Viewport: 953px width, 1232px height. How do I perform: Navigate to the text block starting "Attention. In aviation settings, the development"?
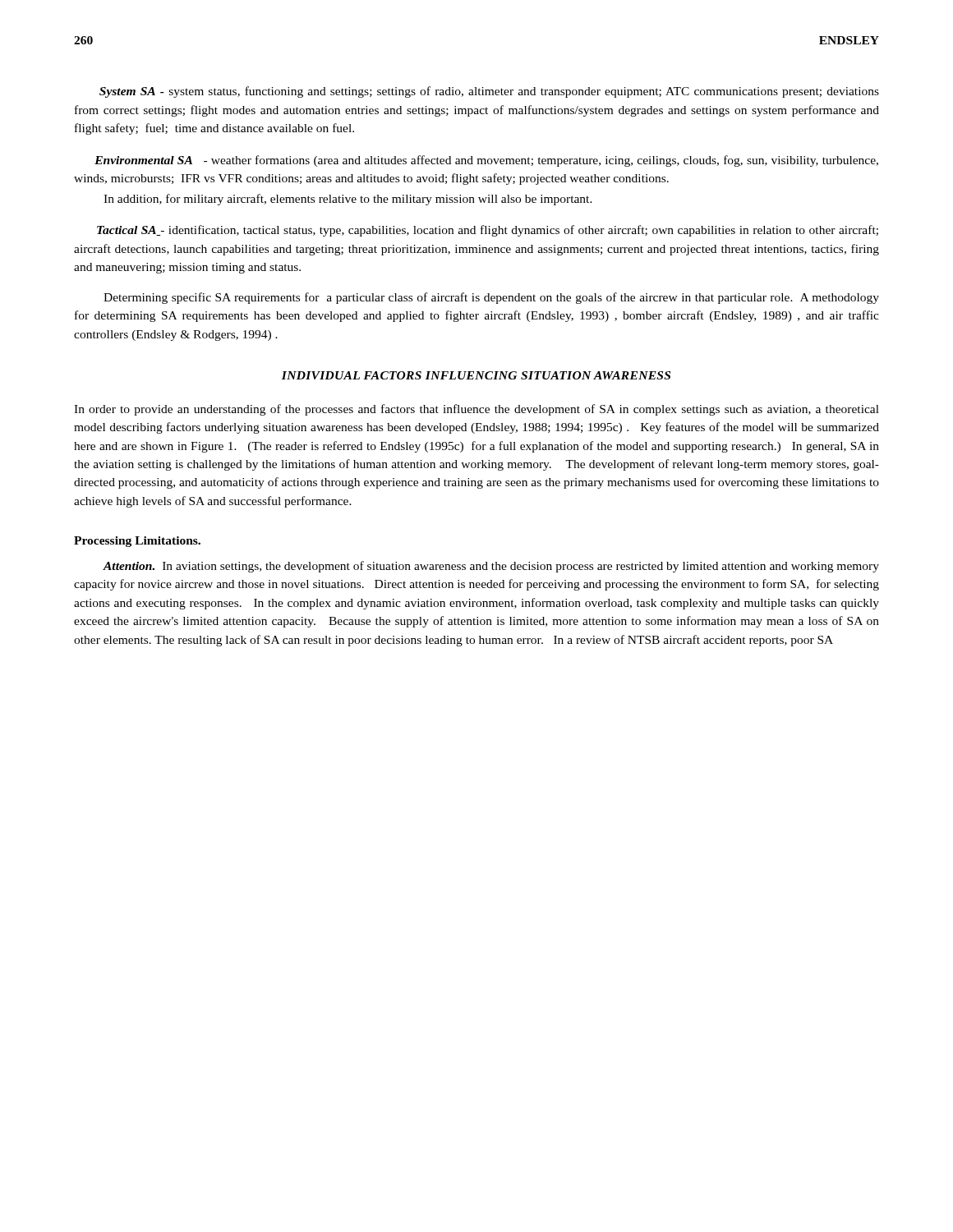[x=476, y=602]
